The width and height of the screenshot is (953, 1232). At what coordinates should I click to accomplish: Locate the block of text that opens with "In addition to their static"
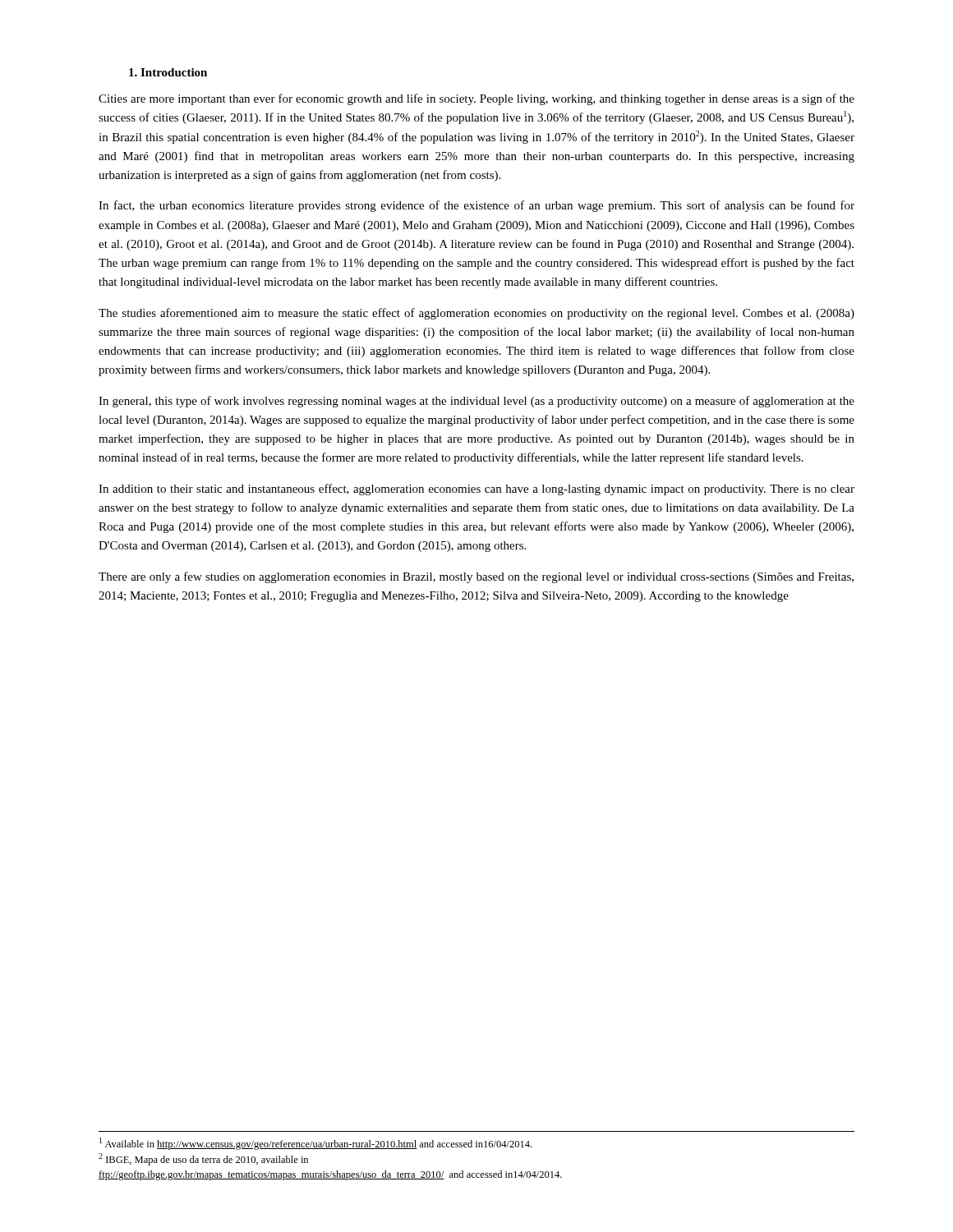(476, 517)
